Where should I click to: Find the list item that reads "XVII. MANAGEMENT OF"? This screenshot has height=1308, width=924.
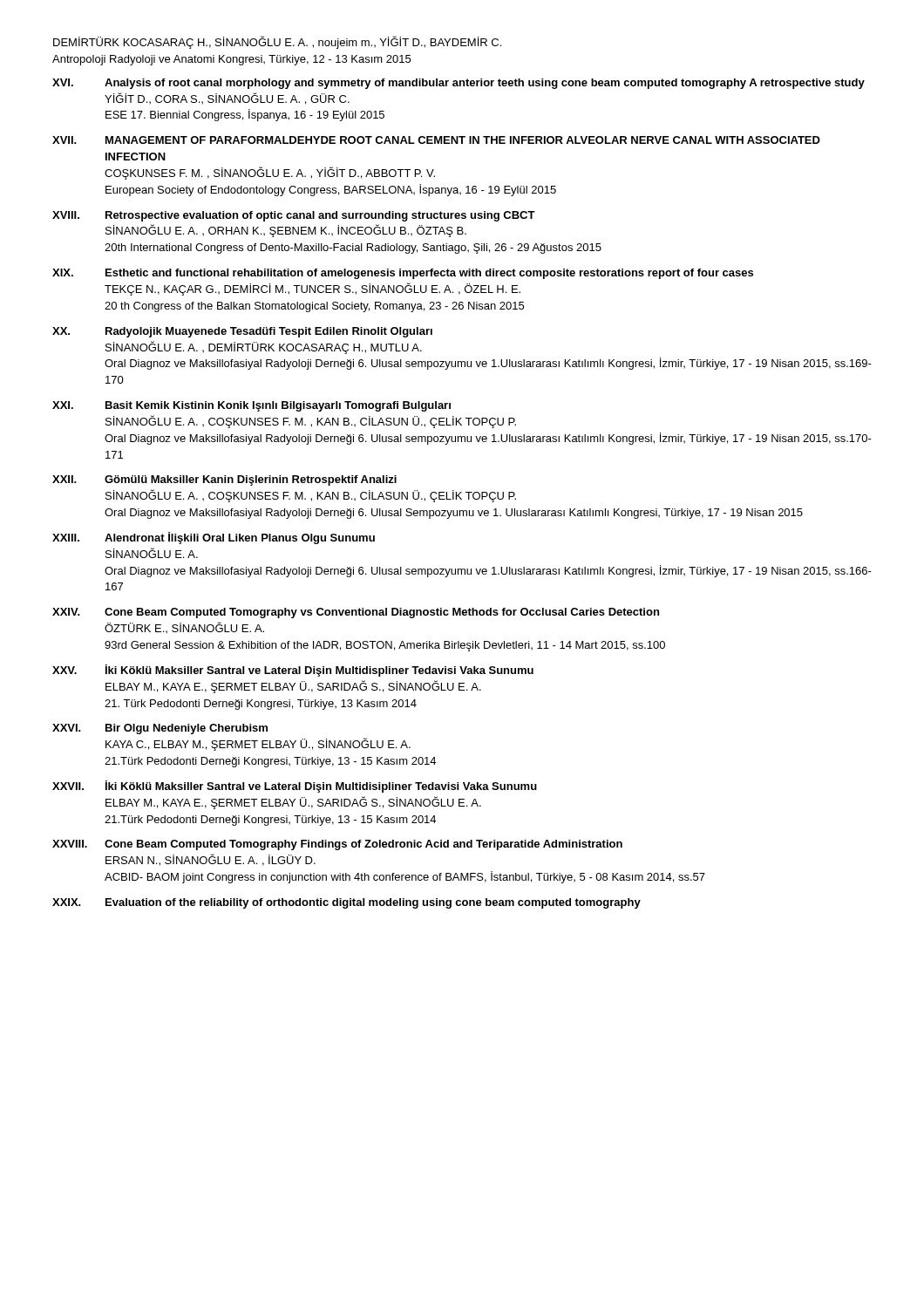436,140
